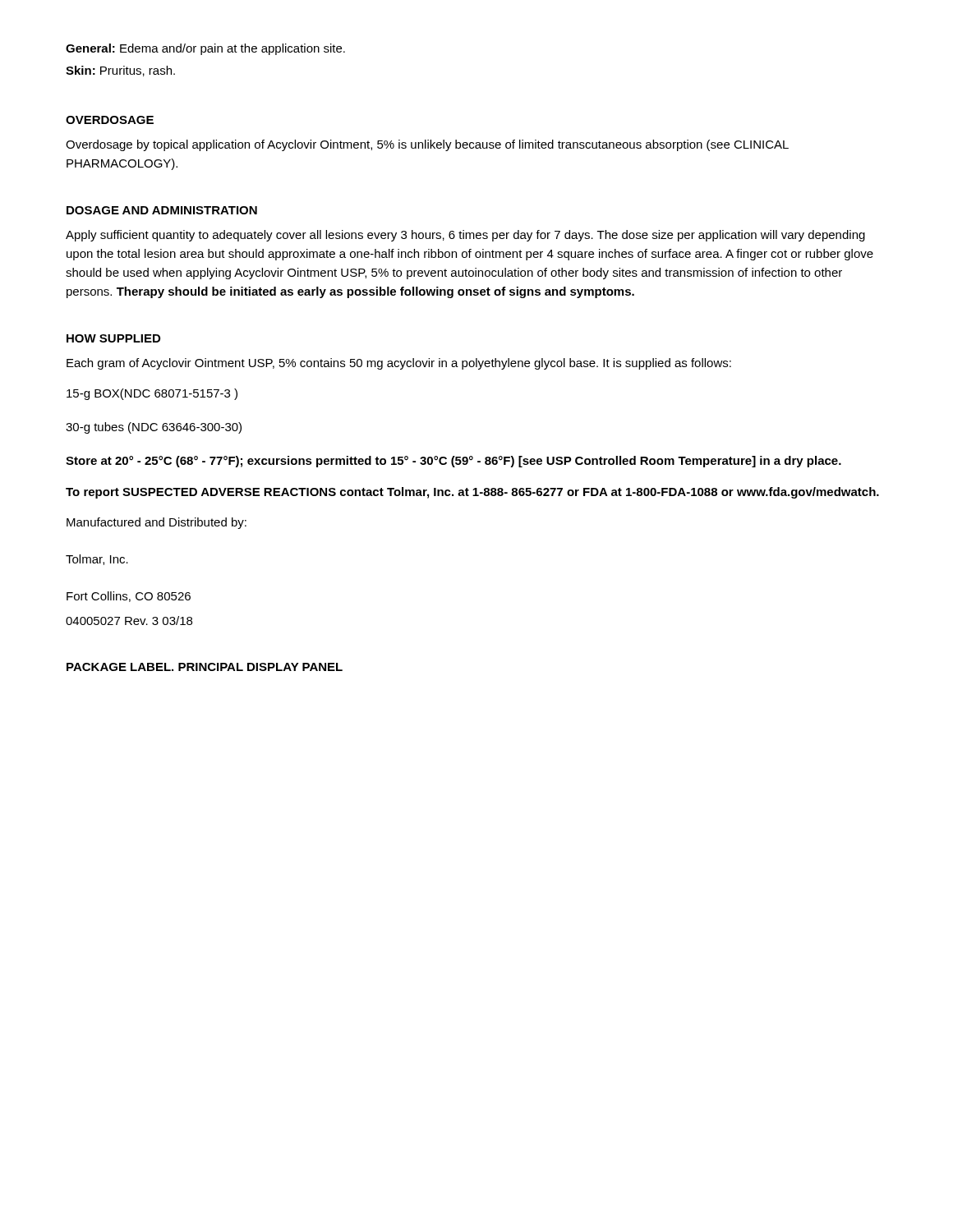Find the region starting "04005027 Rev. 3 03/18"
This screenshot has width=953, height=1232.
[129, 620]
